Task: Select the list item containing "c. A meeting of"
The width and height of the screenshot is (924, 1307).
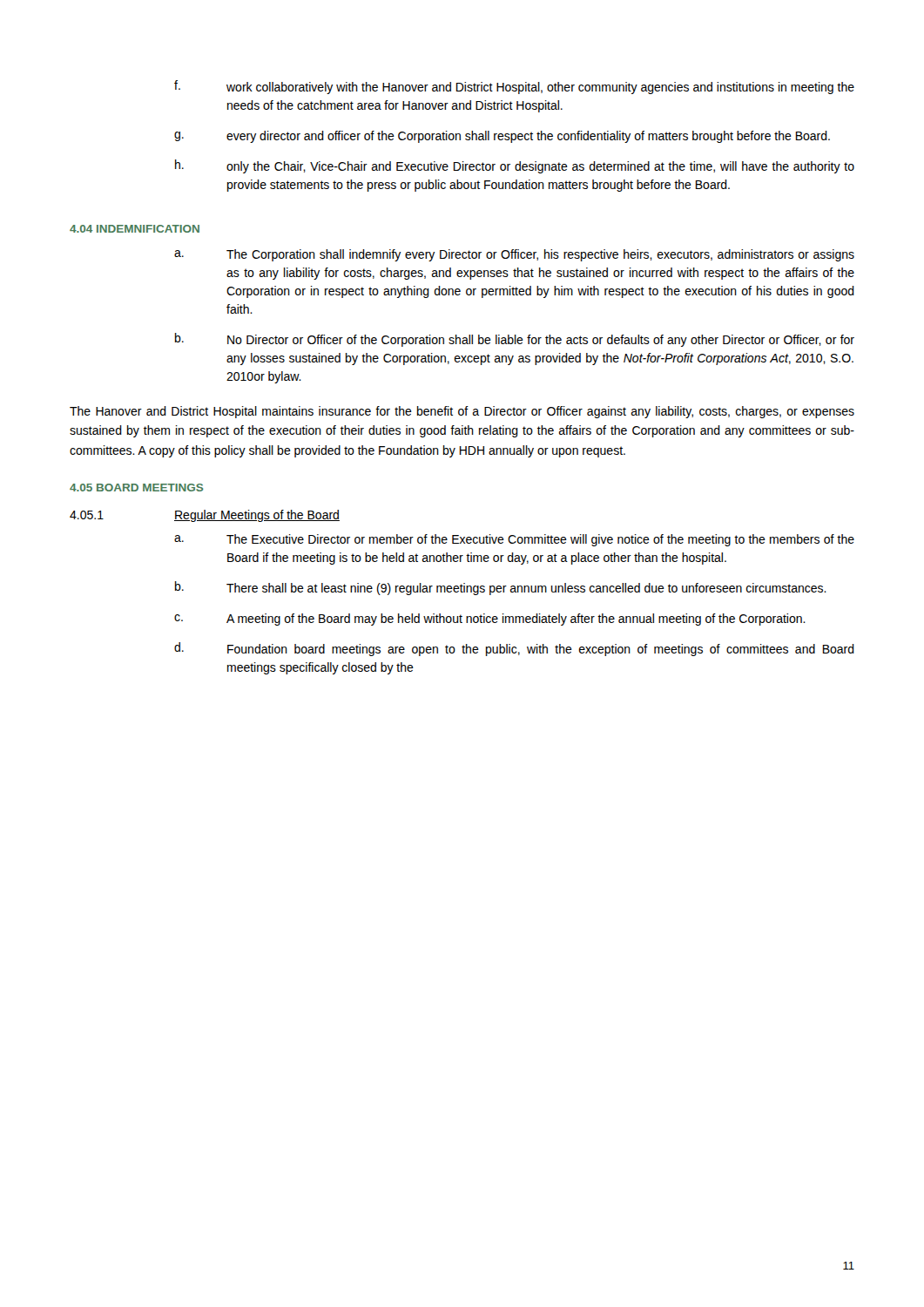Action: tap(514, 619)
